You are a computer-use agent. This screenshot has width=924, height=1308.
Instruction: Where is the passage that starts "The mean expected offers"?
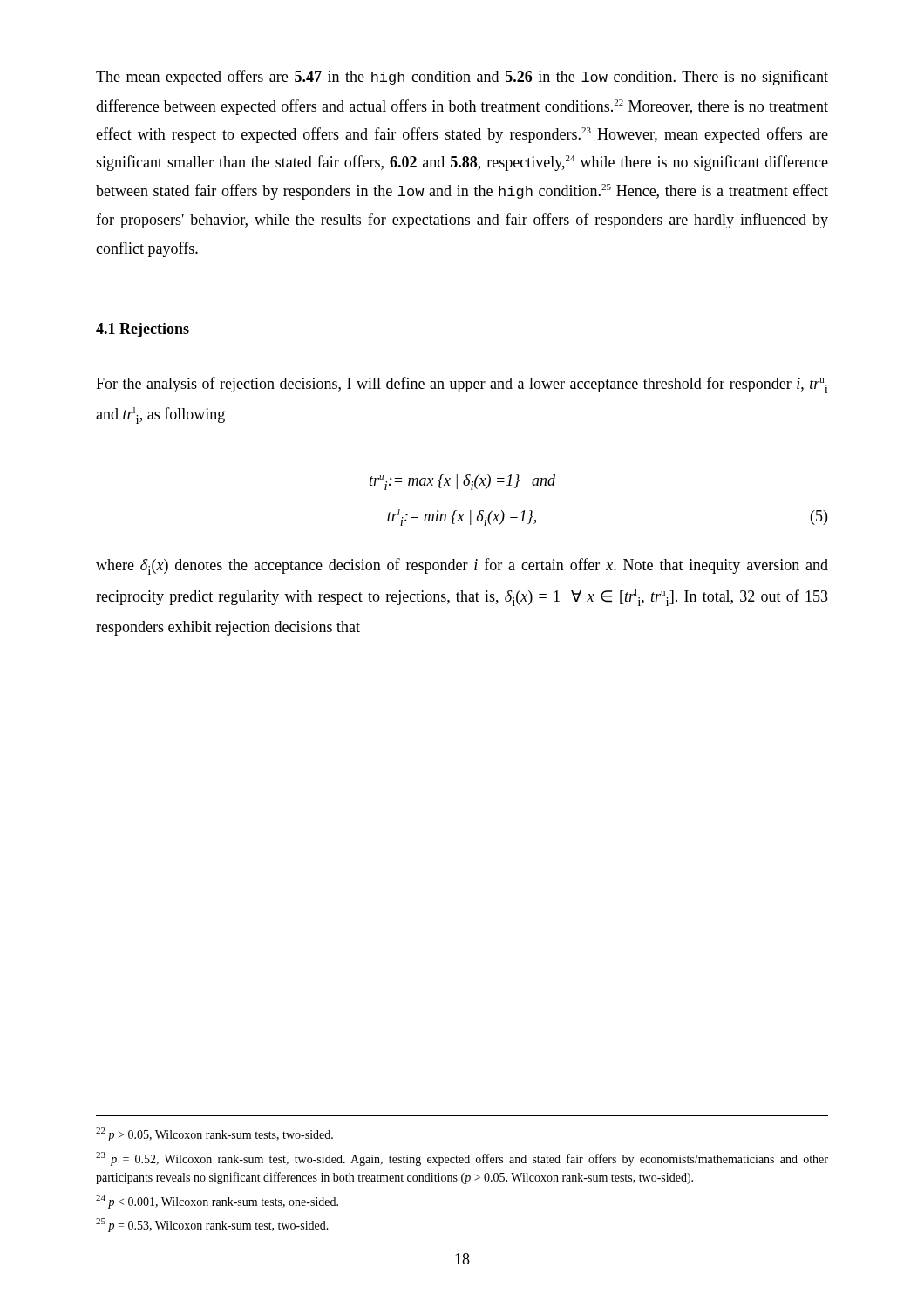[x=462, y=163]
